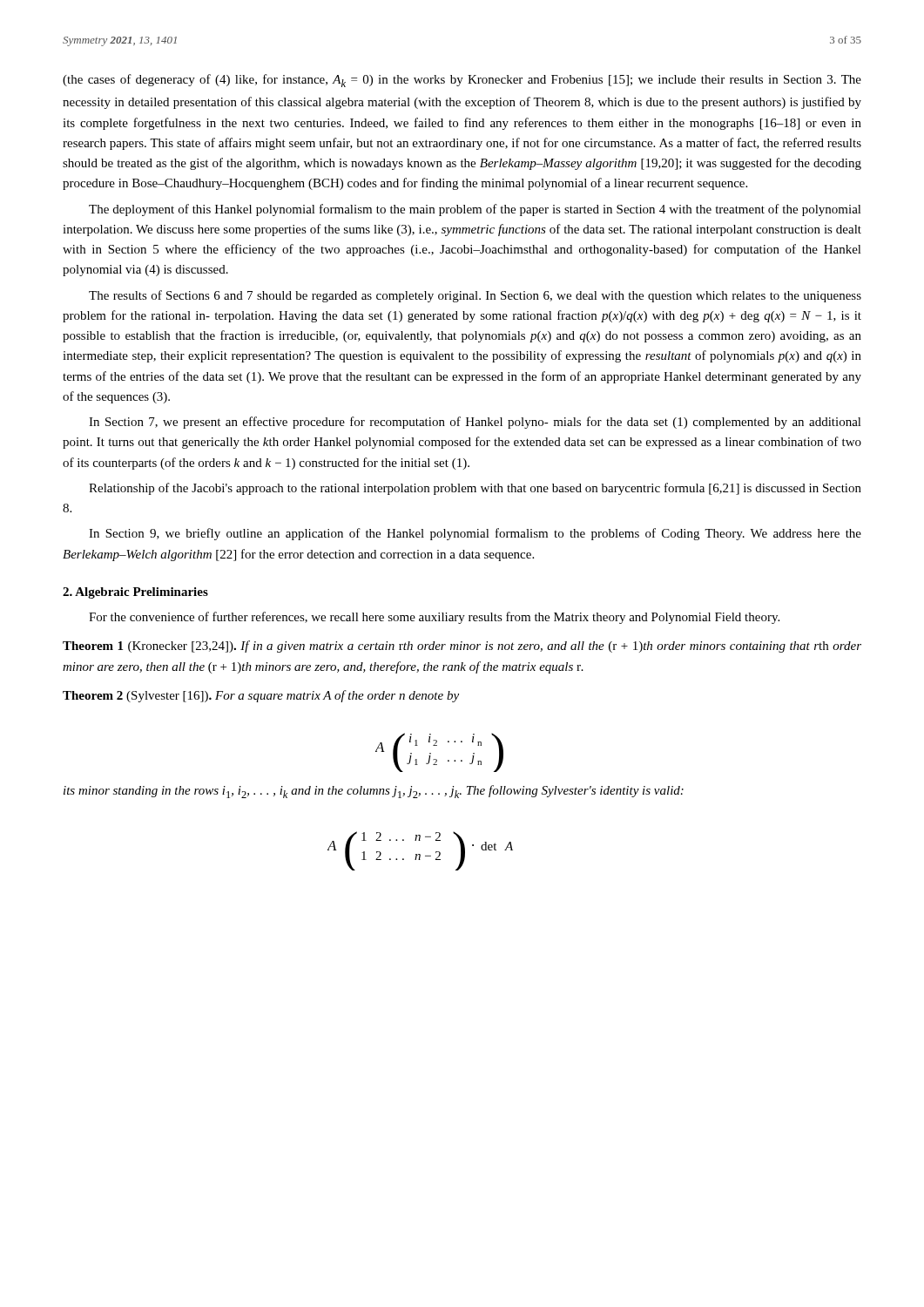Locate the passage starting "A ( i 1 i"
The image size is (924, 1307).
coord(462,747)
